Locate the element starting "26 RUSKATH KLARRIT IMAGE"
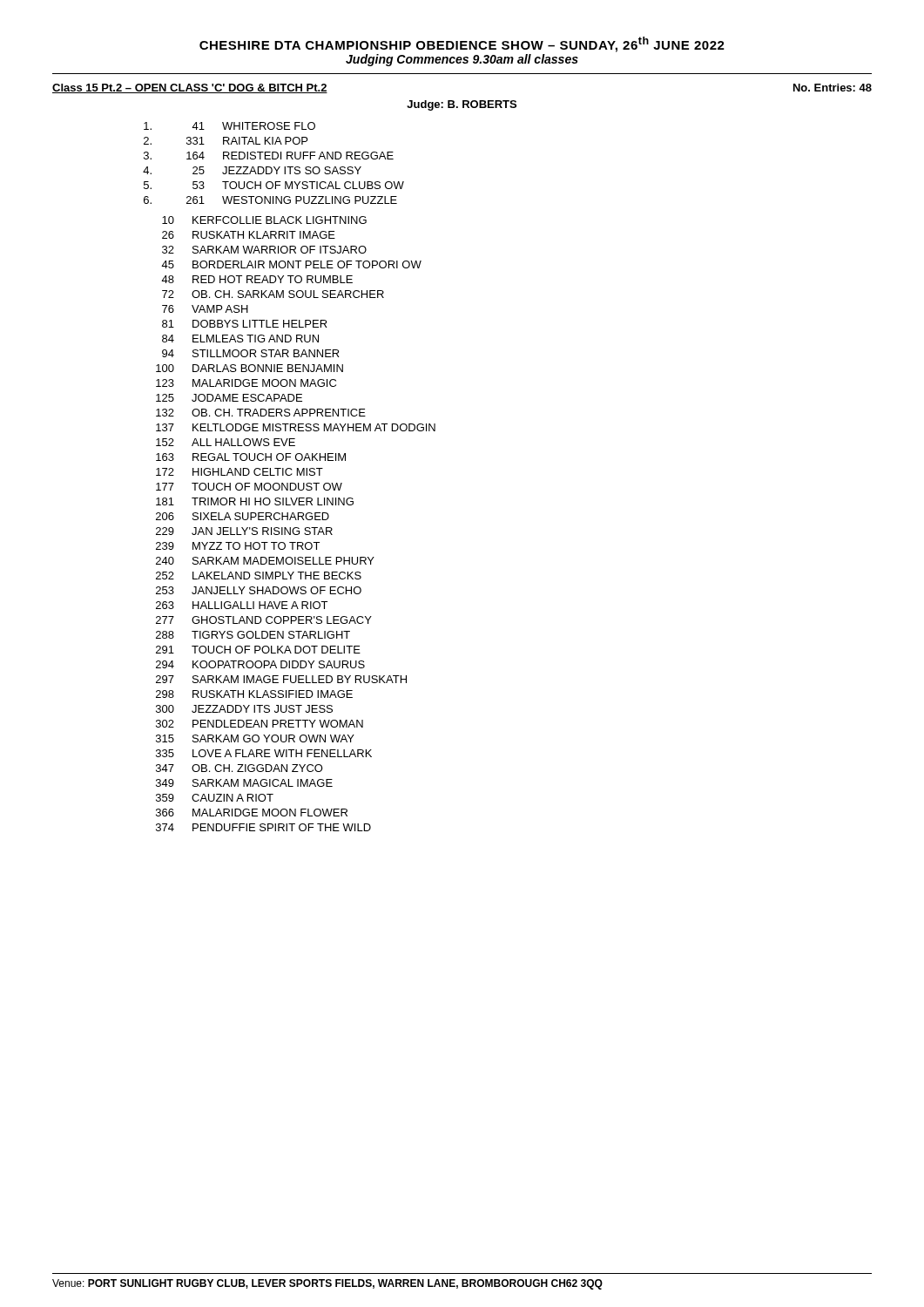 tap(229, 235)
